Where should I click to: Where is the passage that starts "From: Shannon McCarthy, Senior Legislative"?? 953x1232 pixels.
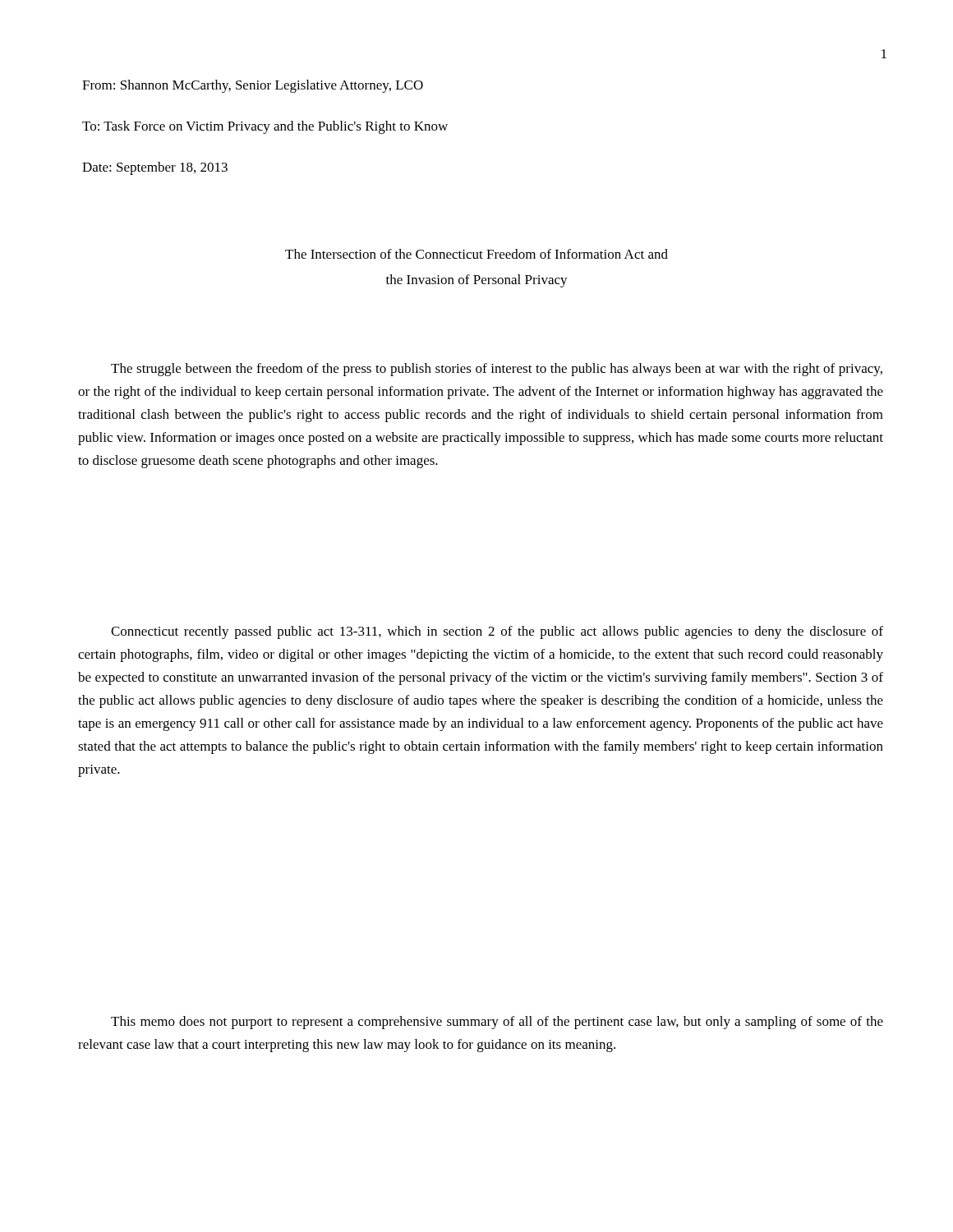253,85
